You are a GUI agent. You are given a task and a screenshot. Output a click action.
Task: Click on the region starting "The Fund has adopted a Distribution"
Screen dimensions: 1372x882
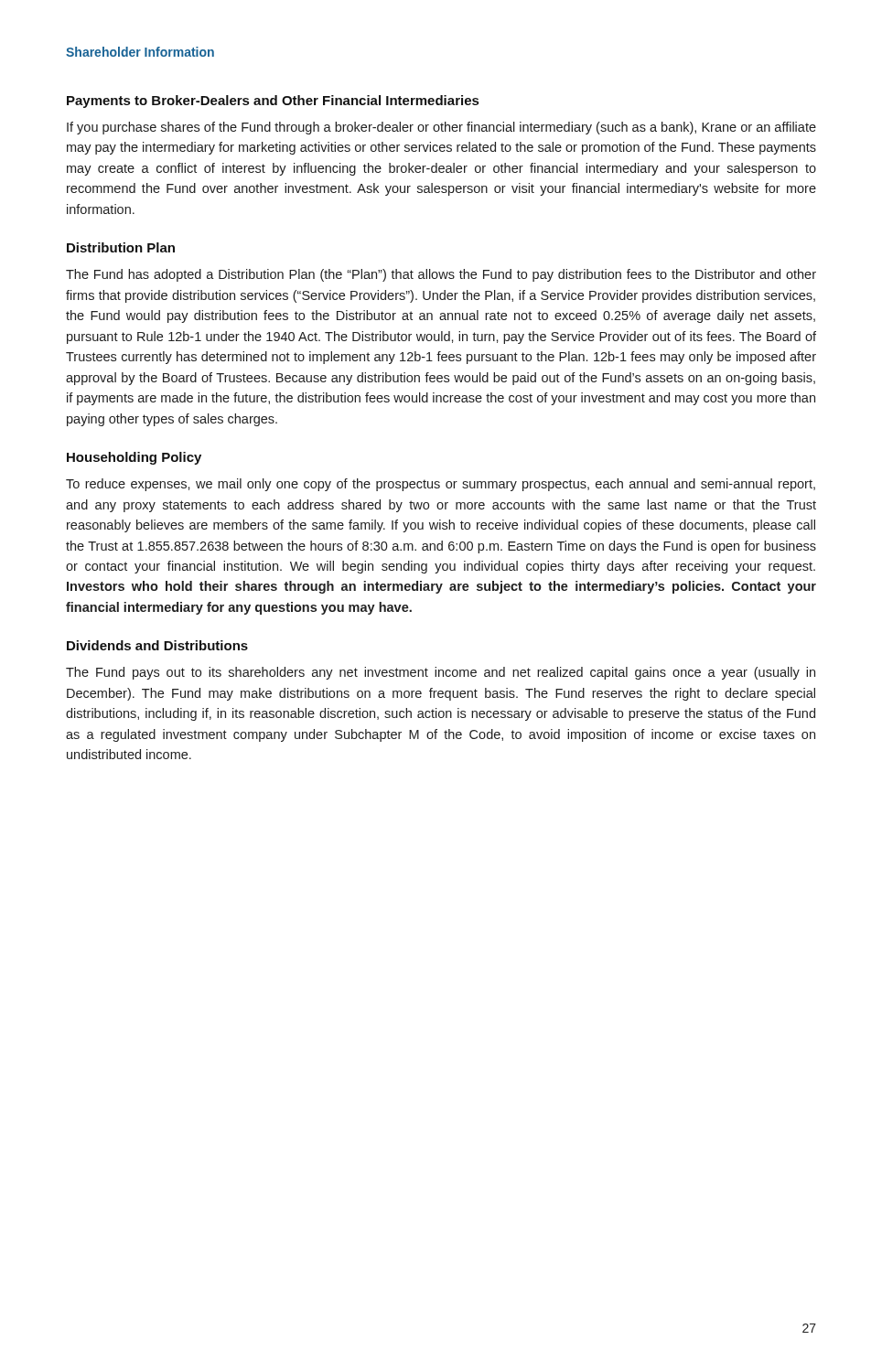441,347
